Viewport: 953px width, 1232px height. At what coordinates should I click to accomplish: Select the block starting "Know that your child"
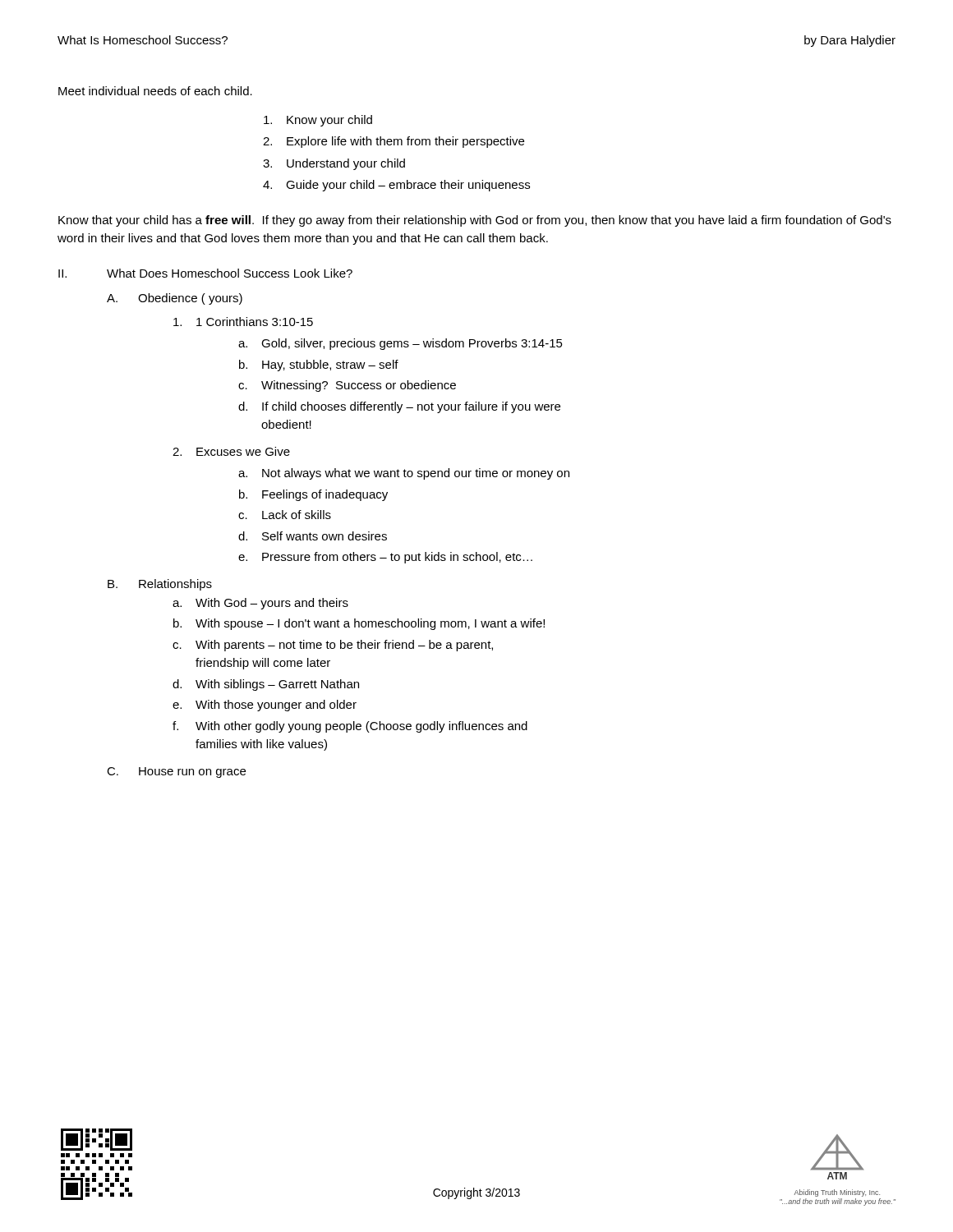tap(474, 229)
